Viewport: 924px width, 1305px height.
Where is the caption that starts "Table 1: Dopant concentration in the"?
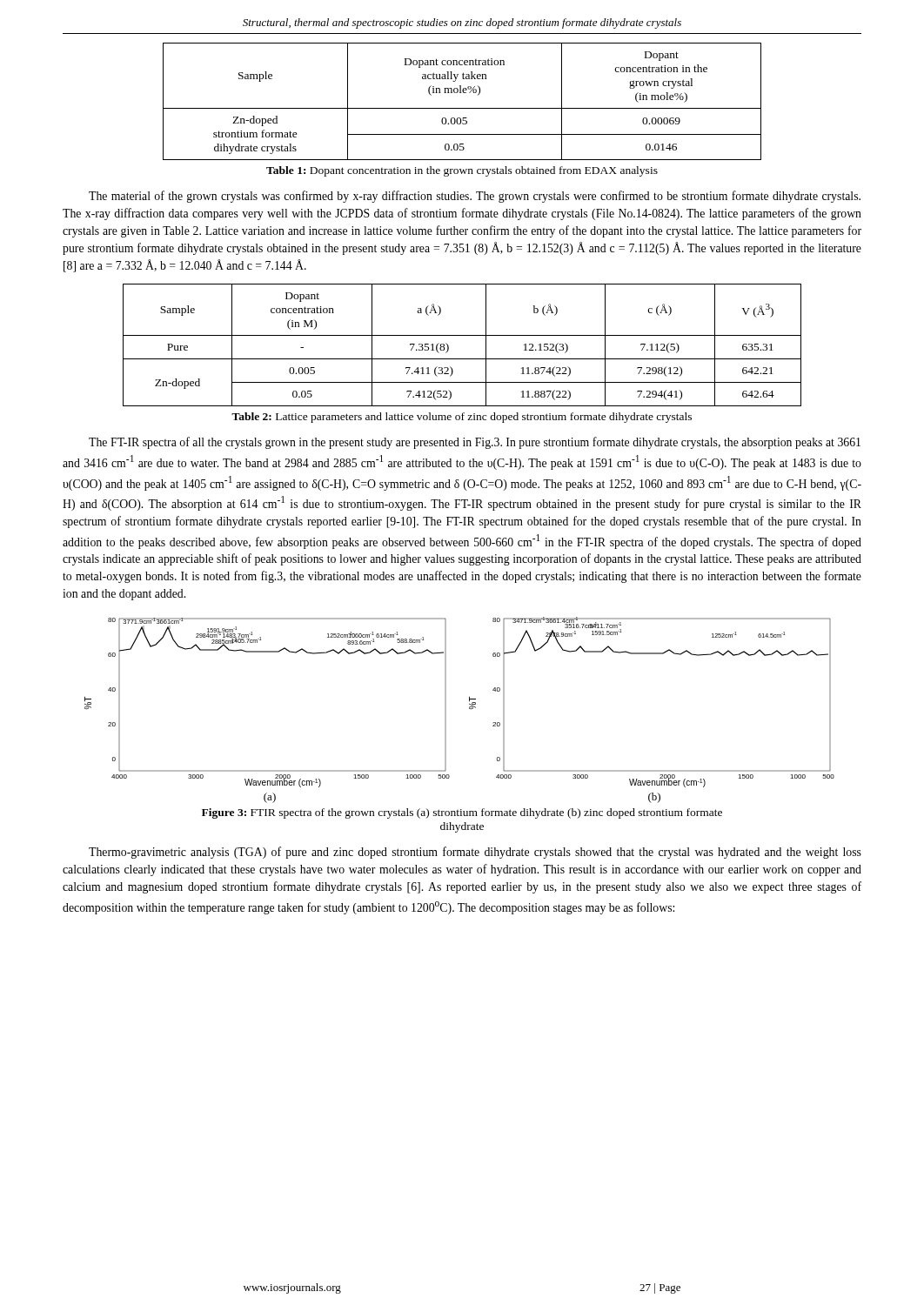(462, 170)
